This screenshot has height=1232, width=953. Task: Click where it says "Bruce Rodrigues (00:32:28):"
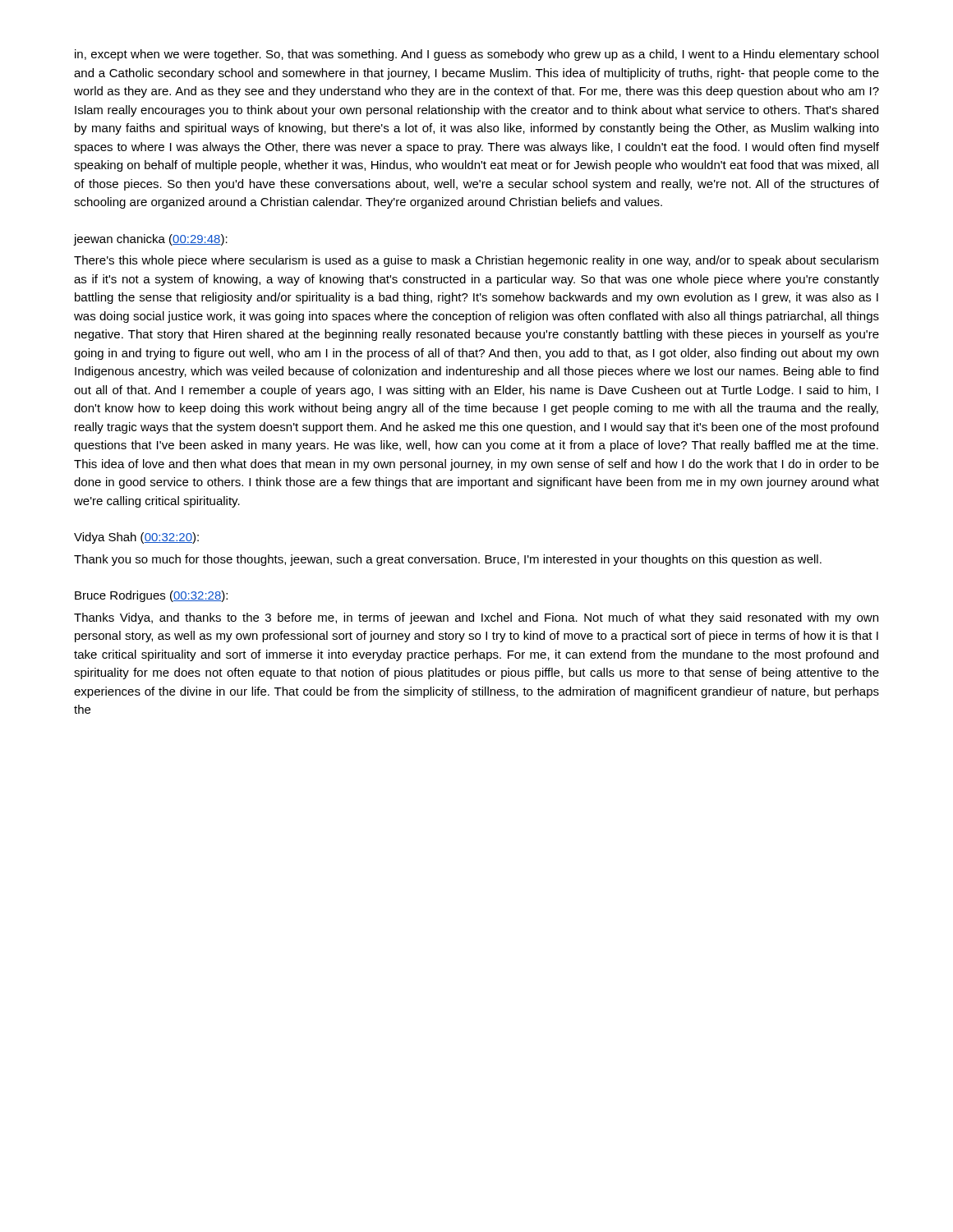tap(151, 596)
